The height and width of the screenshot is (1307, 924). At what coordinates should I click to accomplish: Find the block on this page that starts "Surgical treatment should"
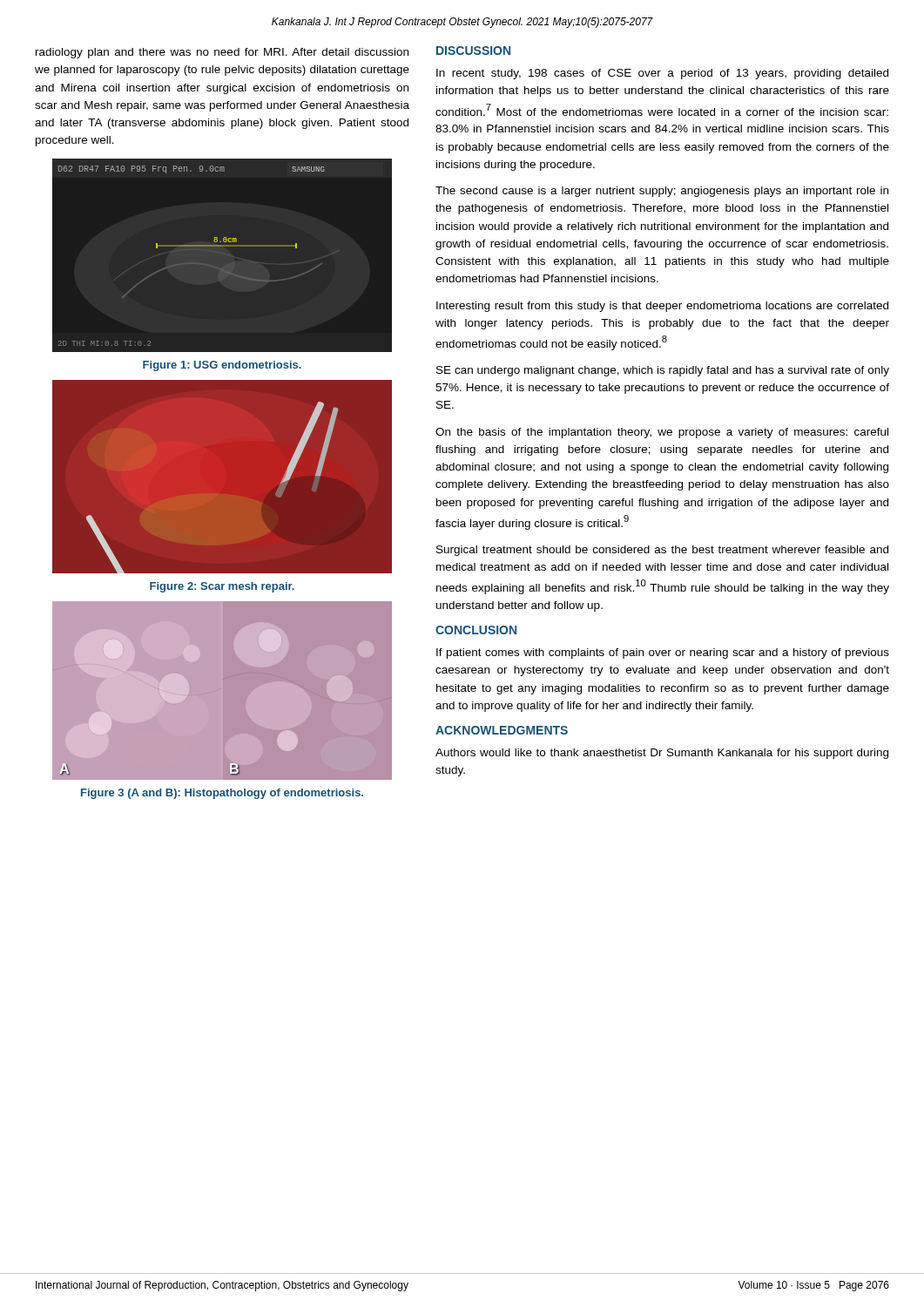[x=662, y=577]
